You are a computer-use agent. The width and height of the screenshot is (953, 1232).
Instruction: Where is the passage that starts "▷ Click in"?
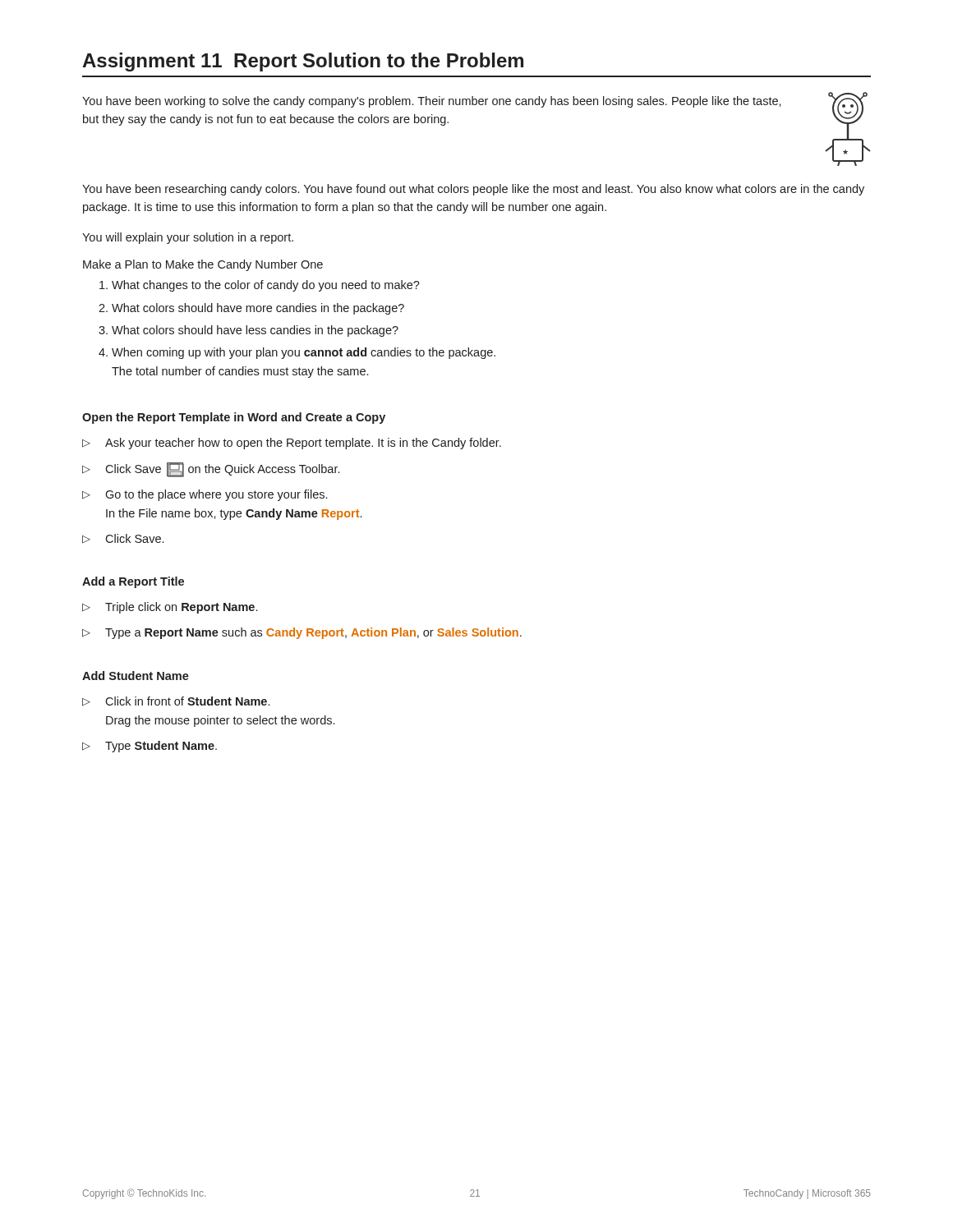click(176, 701)
